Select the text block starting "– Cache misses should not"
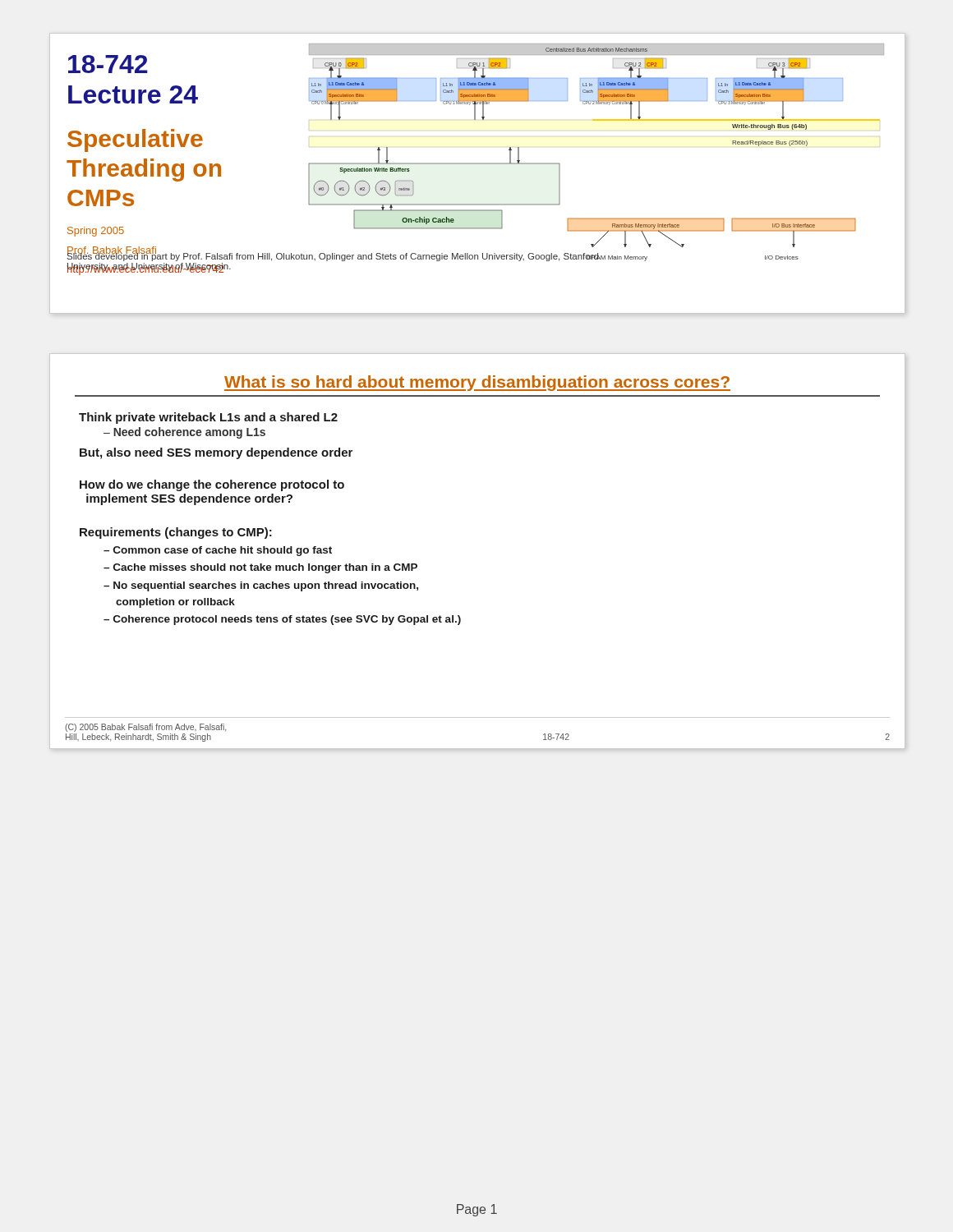 [x=261, y=567]
